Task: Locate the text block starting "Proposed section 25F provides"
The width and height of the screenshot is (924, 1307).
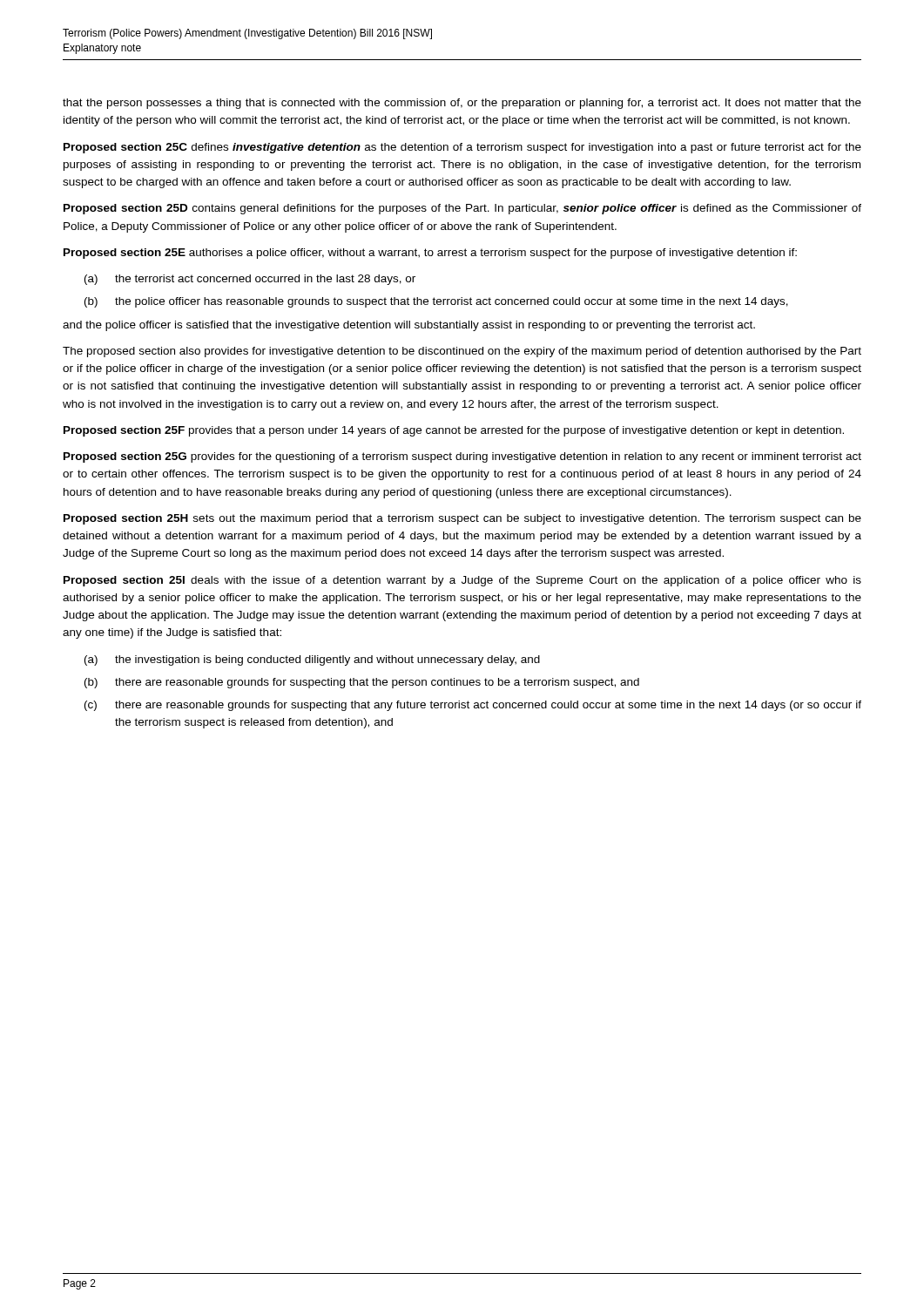Action: click(x=454, y=430)
